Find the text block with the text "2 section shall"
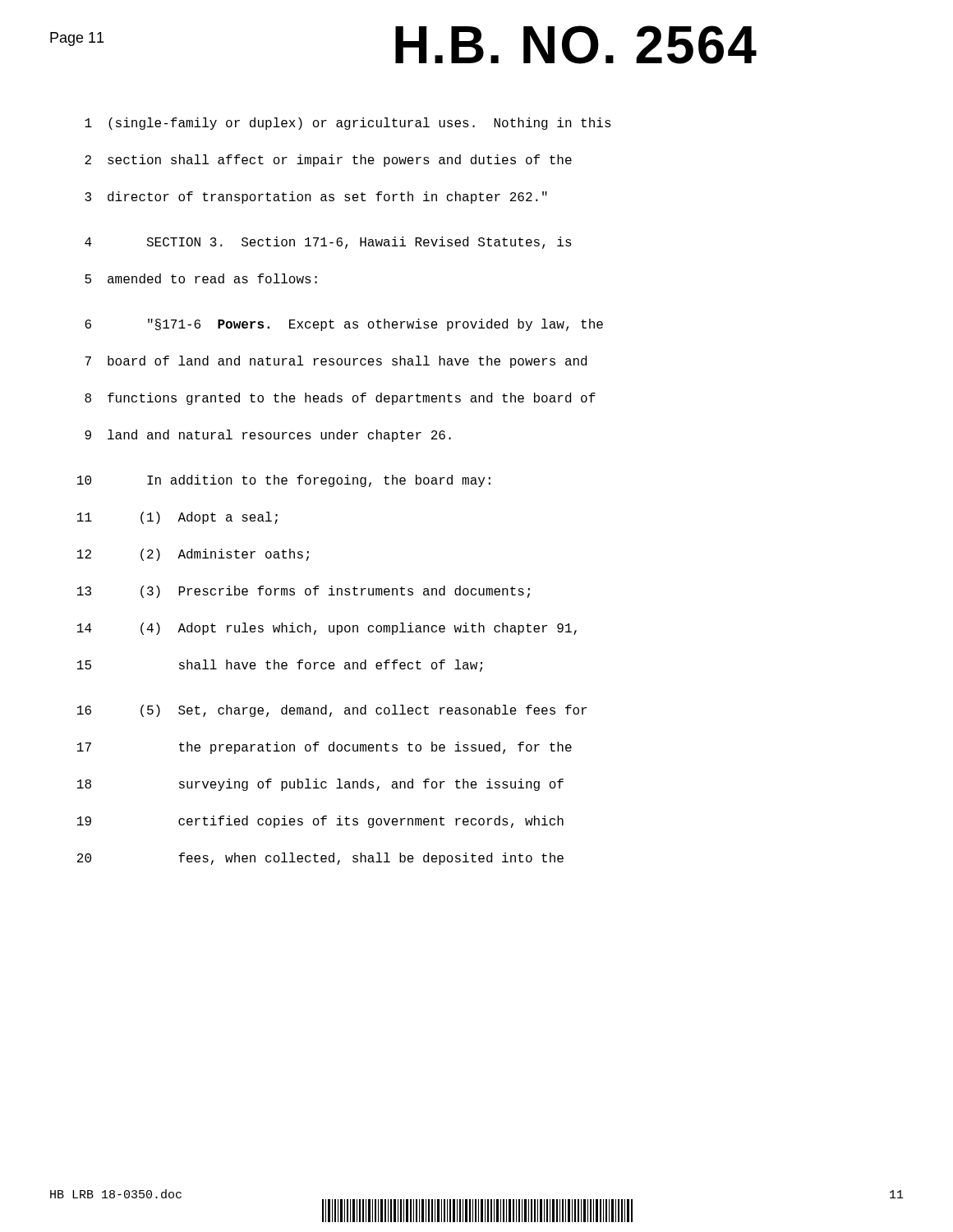This screenshot has width=953, height=1232. (x=311, y=161)
